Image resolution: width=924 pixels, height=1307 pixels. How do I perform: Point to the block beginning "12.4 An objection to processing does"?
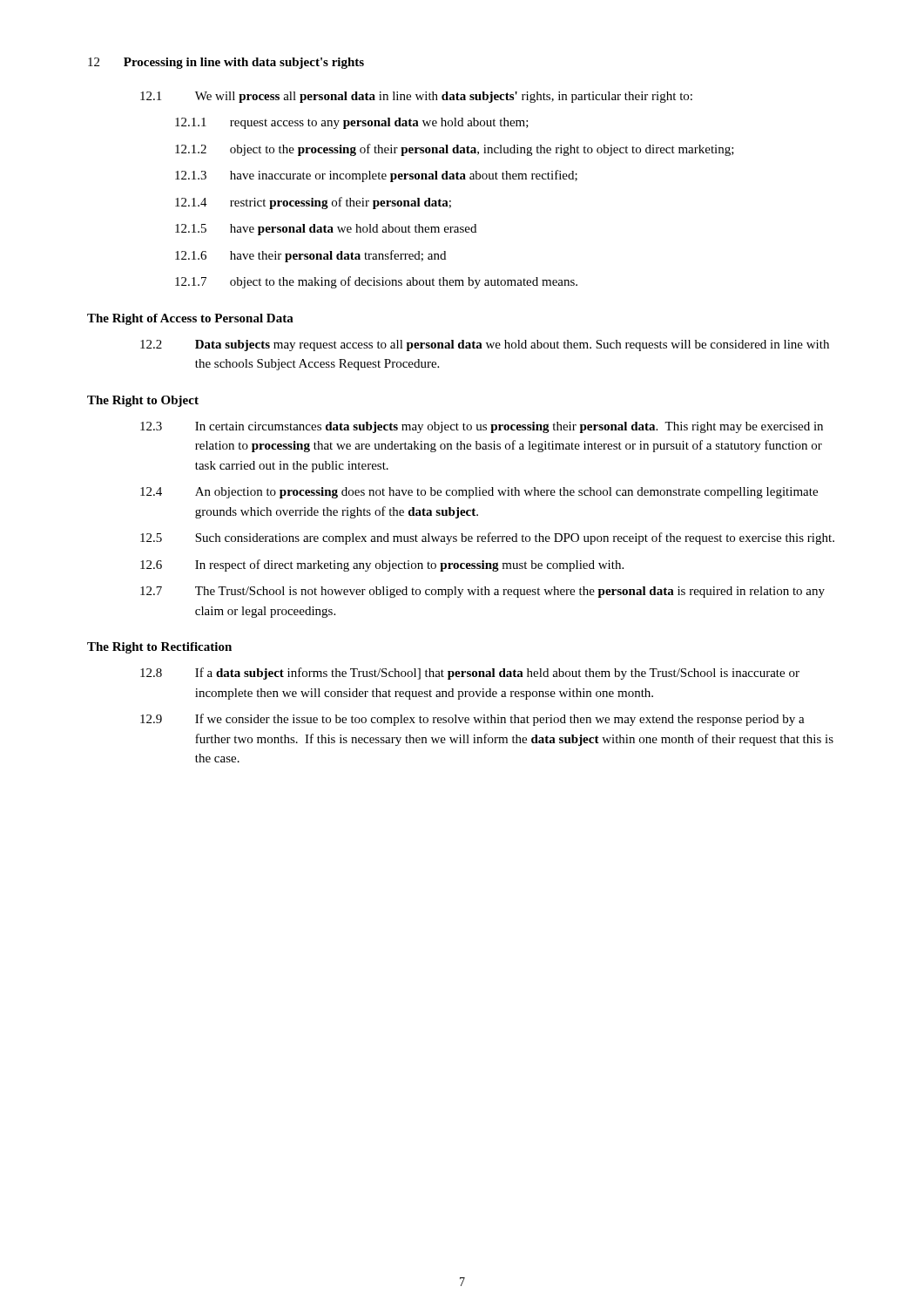[488, 501]
